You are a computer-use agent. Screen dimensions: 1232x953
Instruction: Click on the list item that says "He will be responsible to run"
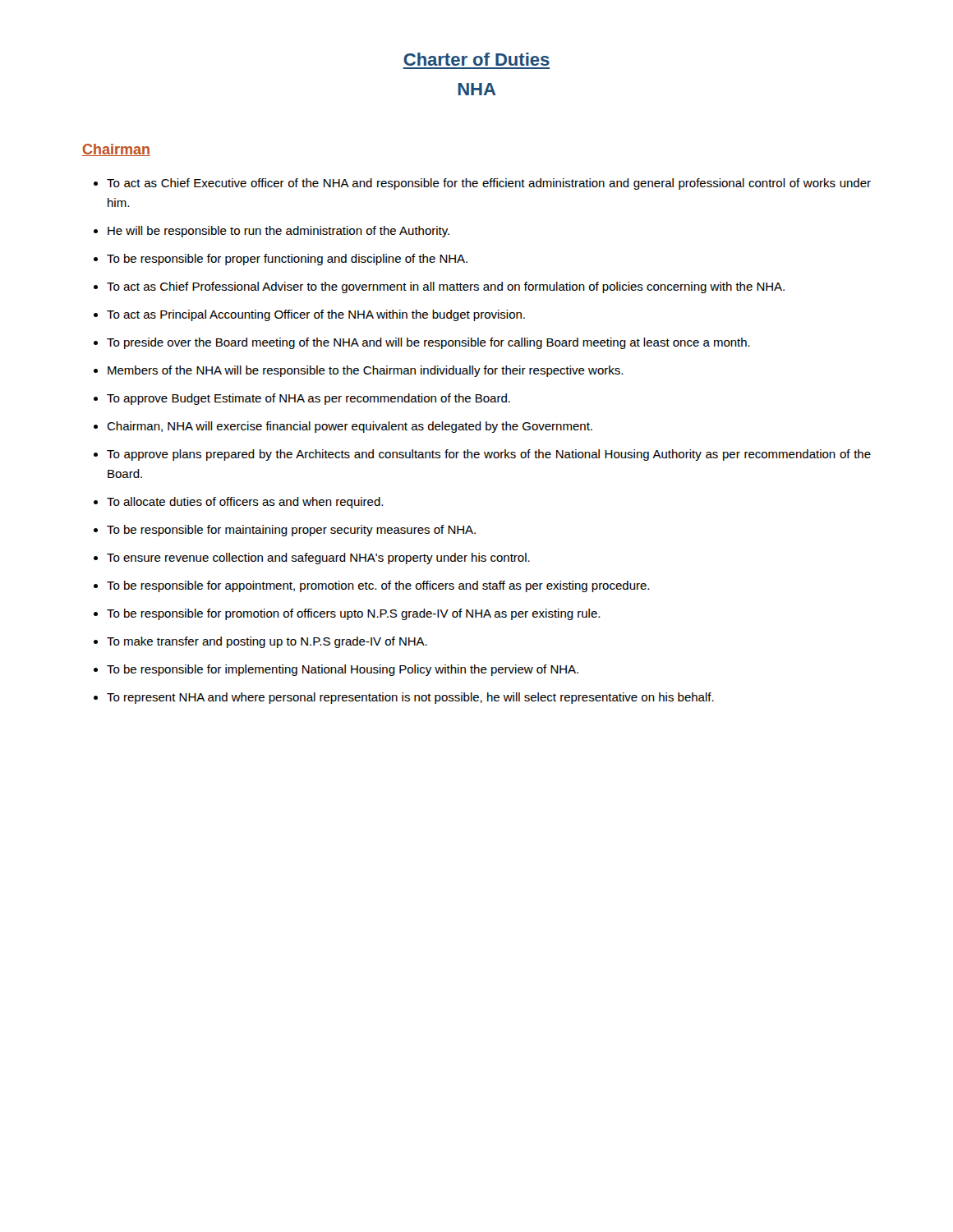click(x=279, y=230)
